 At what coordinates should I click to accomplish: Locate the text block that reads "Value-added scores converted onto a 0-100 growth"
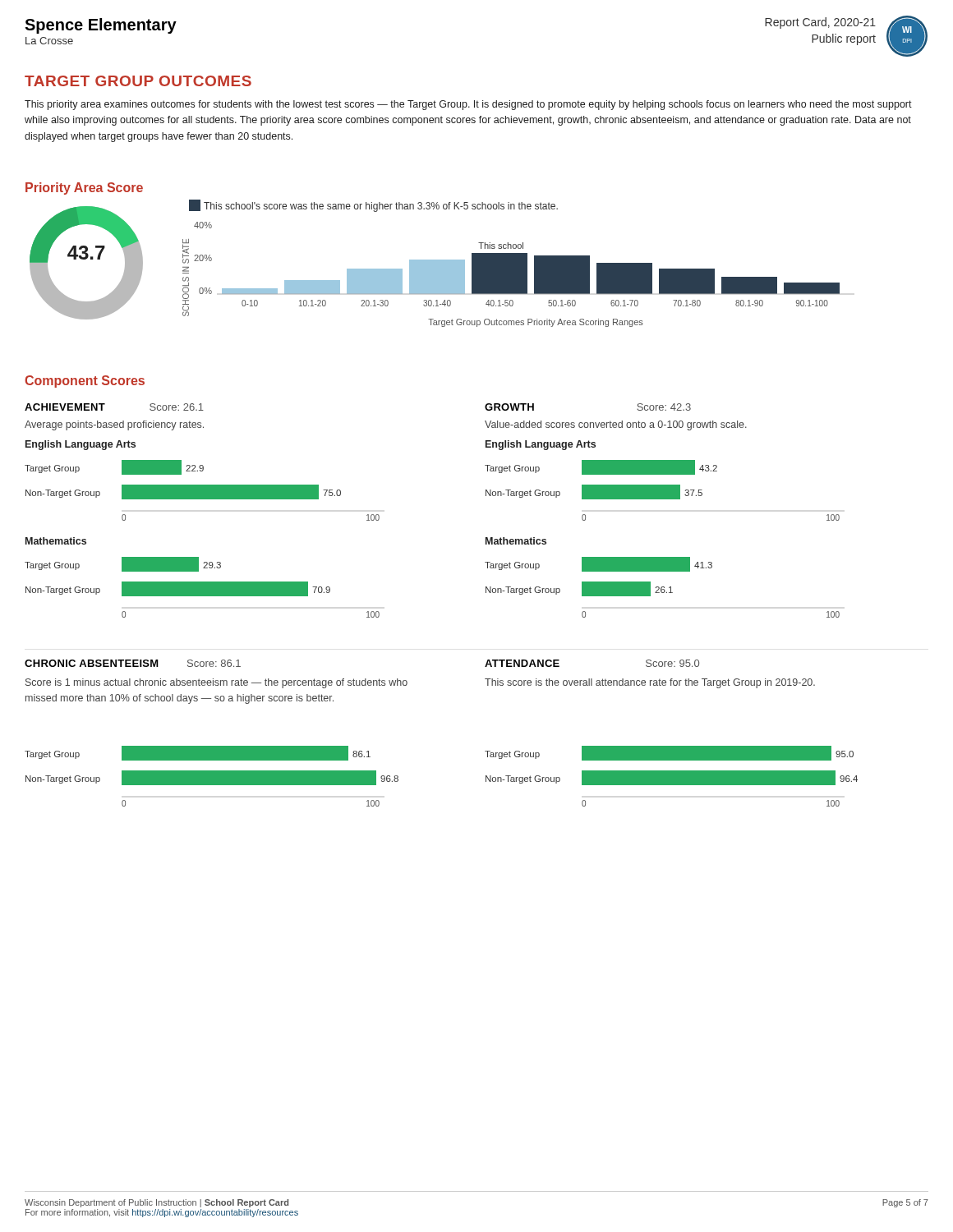click(x=616, y=425)
